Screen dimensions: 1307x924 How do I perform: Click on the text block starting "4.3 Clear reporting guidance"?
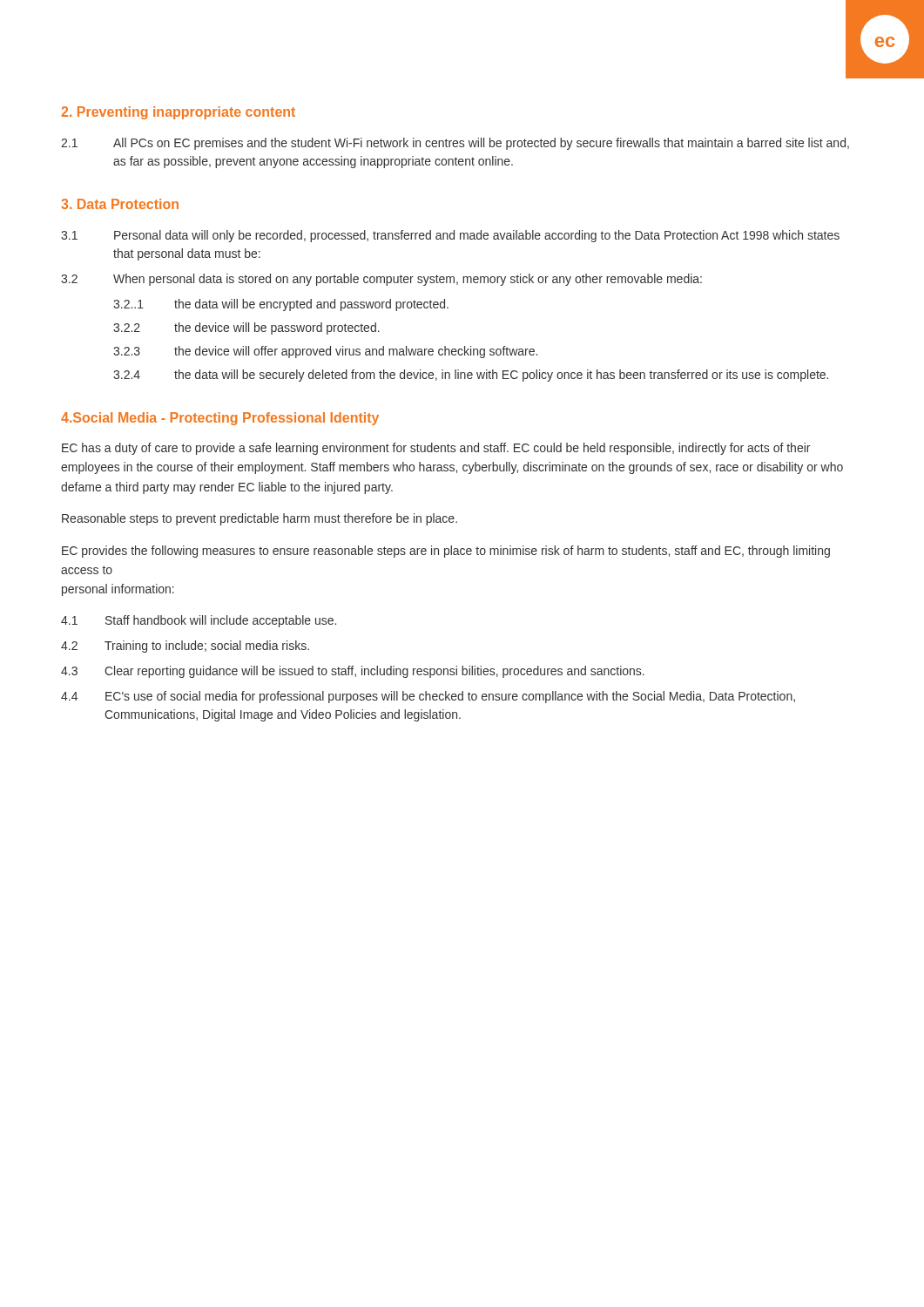click(x=462, y=671)
